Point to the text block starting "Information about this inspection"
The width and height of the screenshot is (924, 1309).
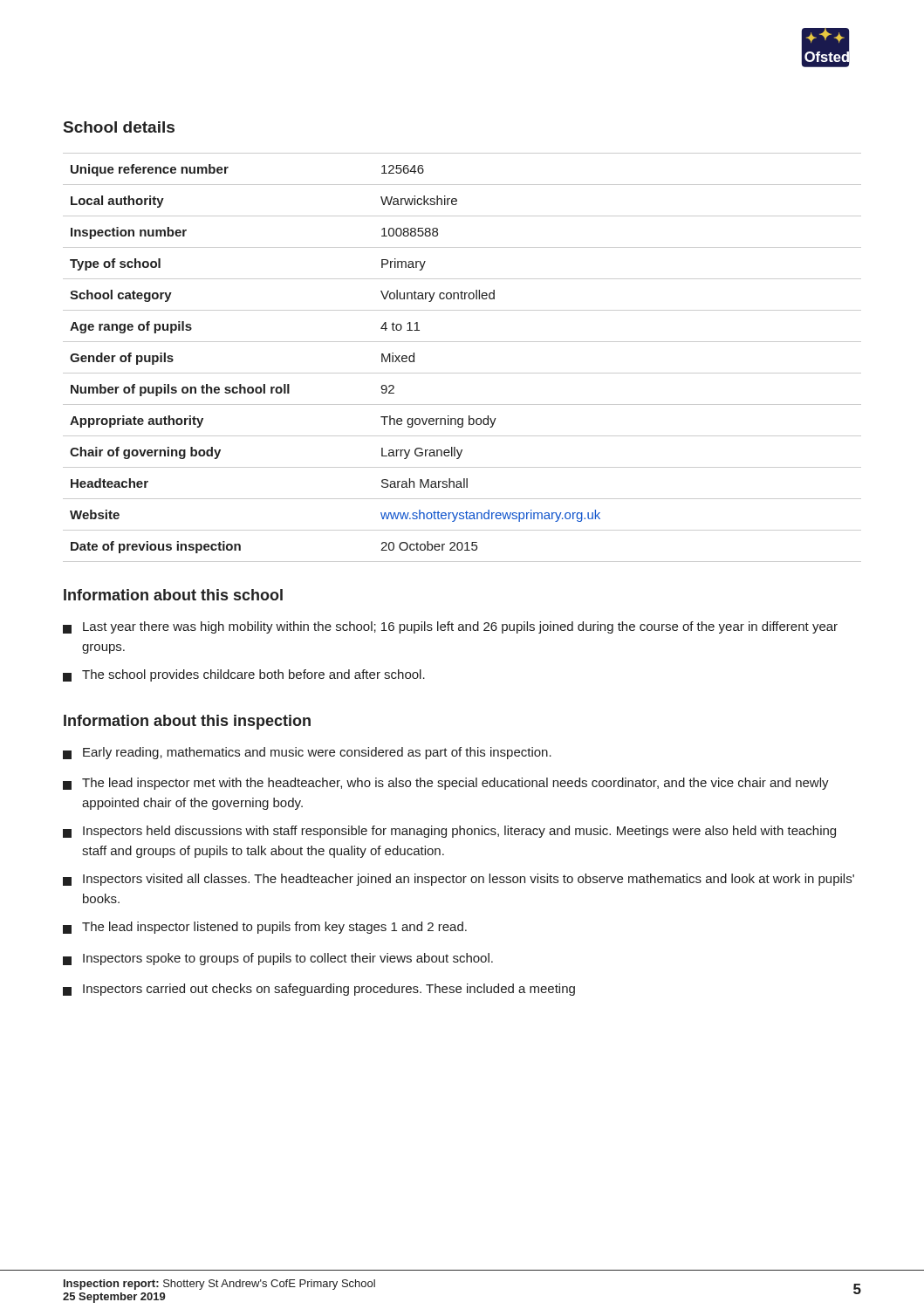pyautogui.click(x=187, y=720)
